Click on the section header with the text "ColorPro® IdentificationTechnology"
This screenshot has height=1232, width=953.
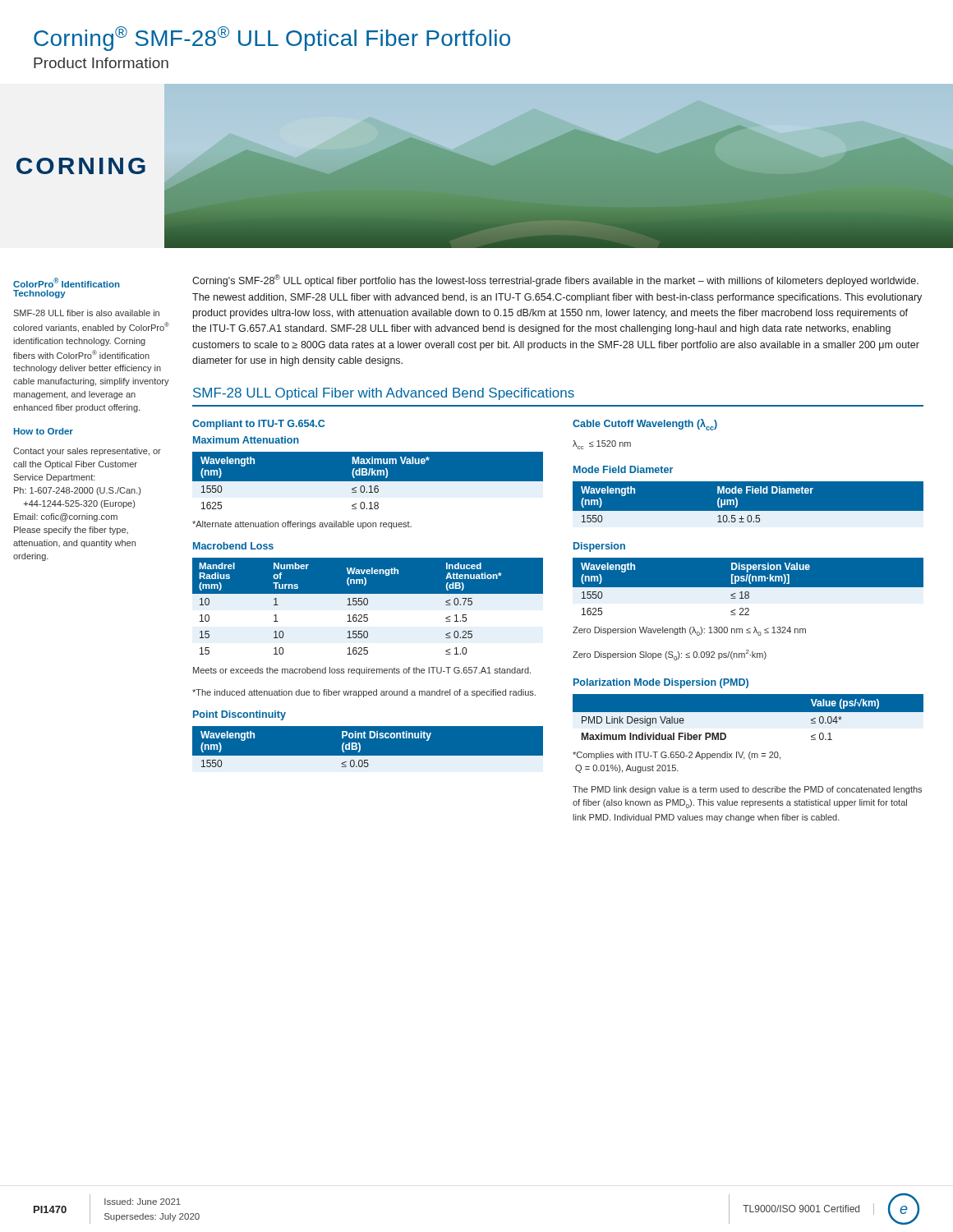point(91,288)
